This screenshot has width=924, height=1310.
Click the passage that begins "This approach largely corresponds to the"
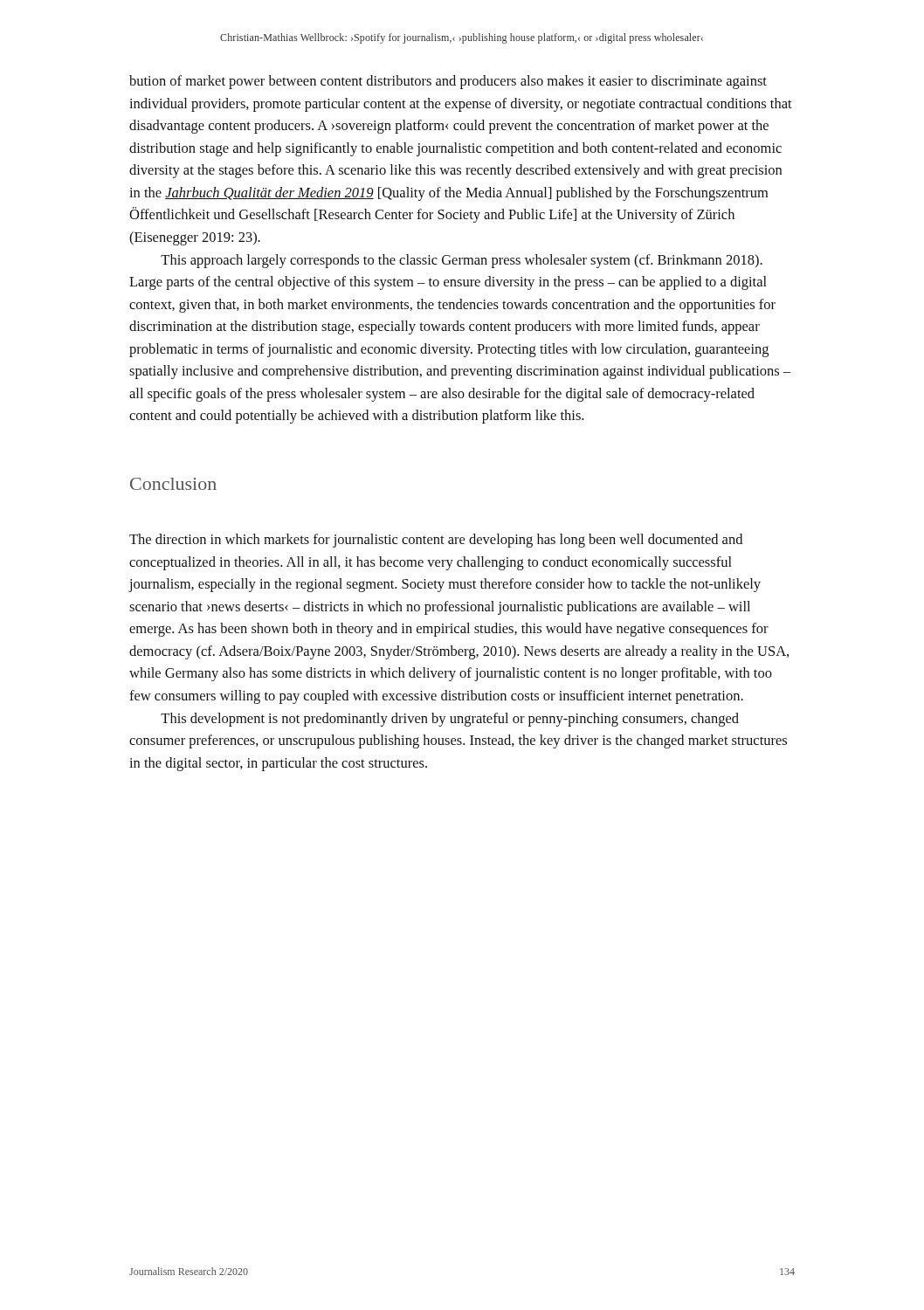pyautogui.click(x=461, y=338)
